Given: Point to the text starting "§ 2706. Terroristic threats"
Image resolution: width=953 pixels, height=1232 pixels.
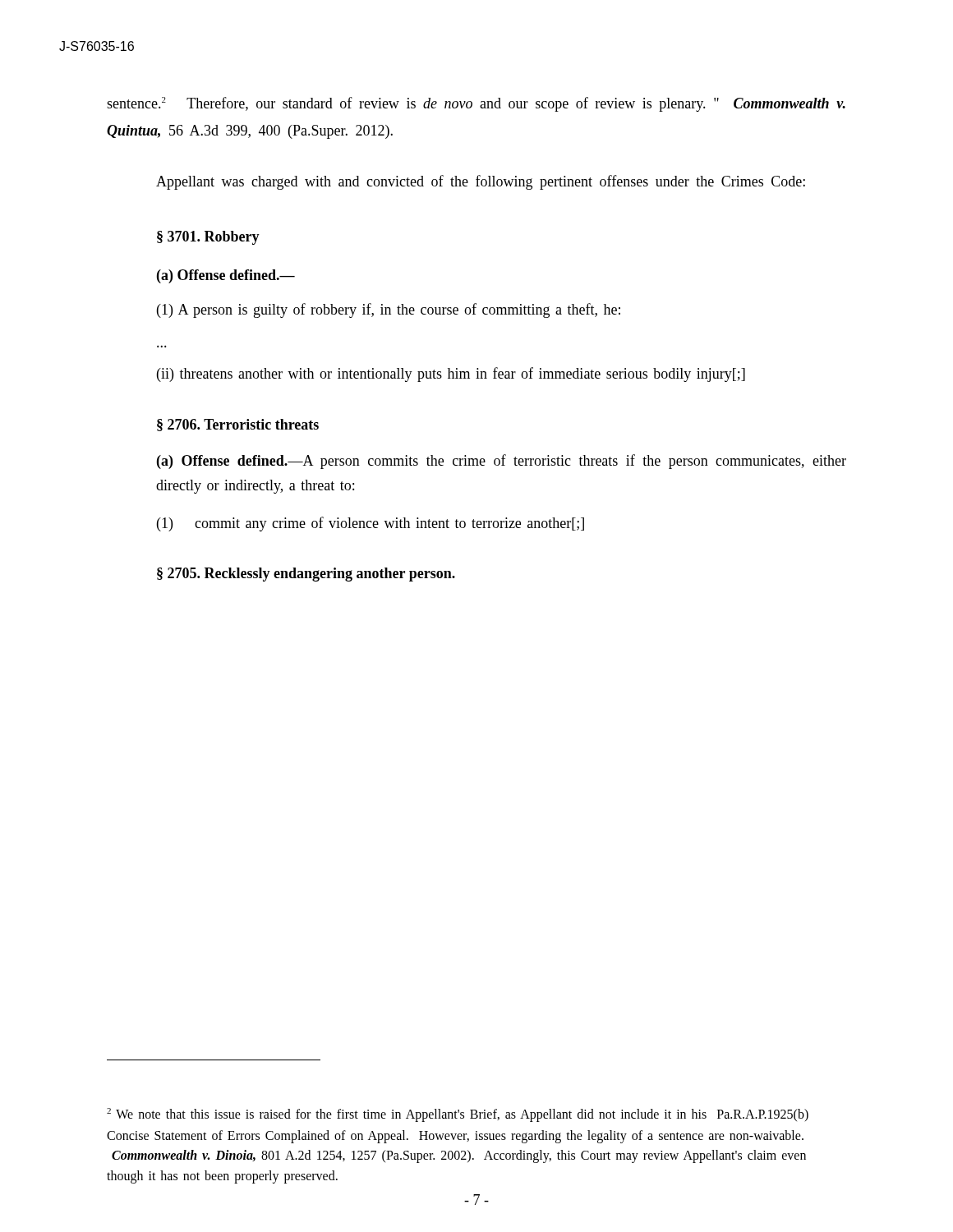Looking at the screenshot, I should pyautogui.click(x=238, y=424).
